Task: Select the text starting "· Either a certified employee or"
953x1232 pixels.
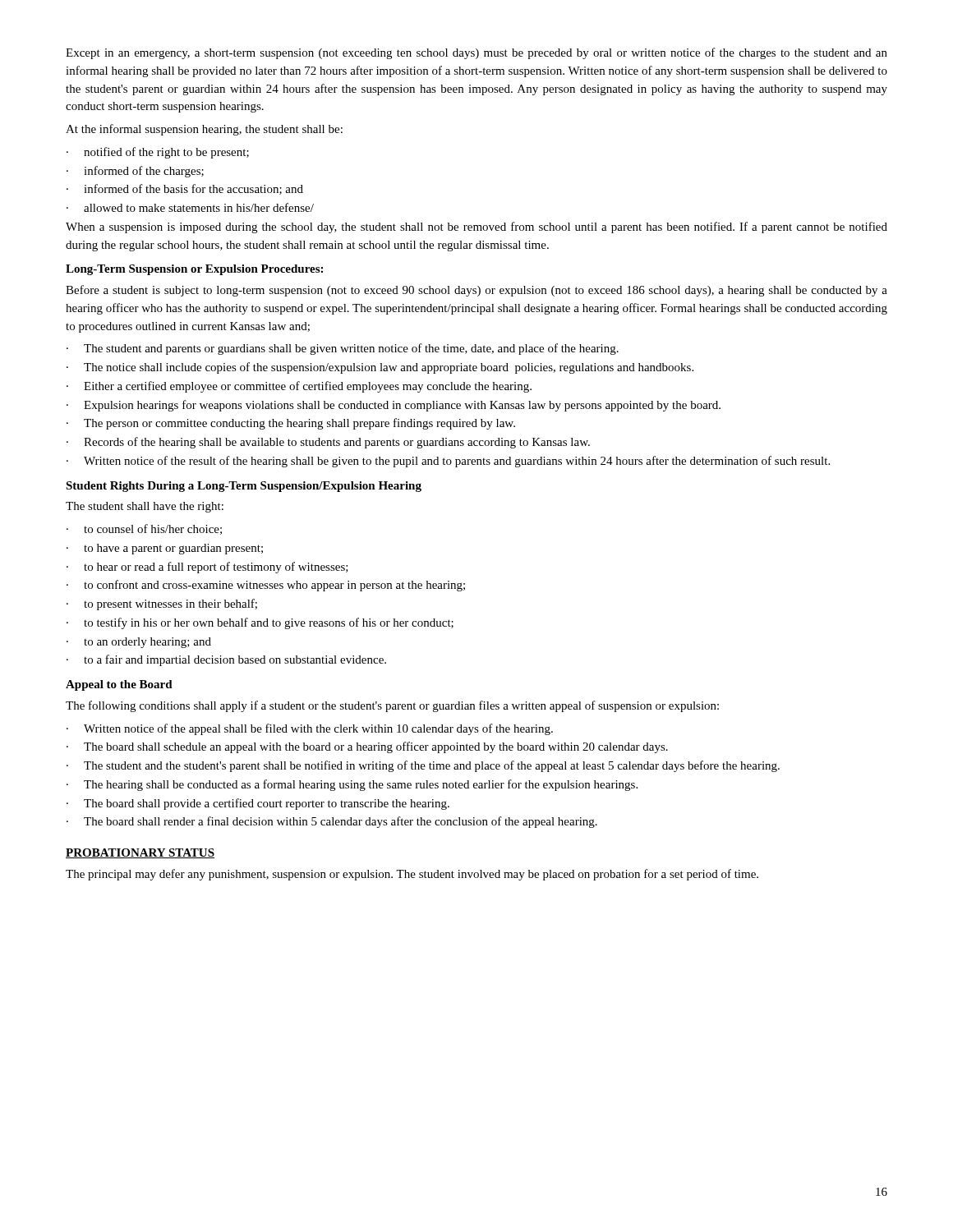Action: pos(476,387)
